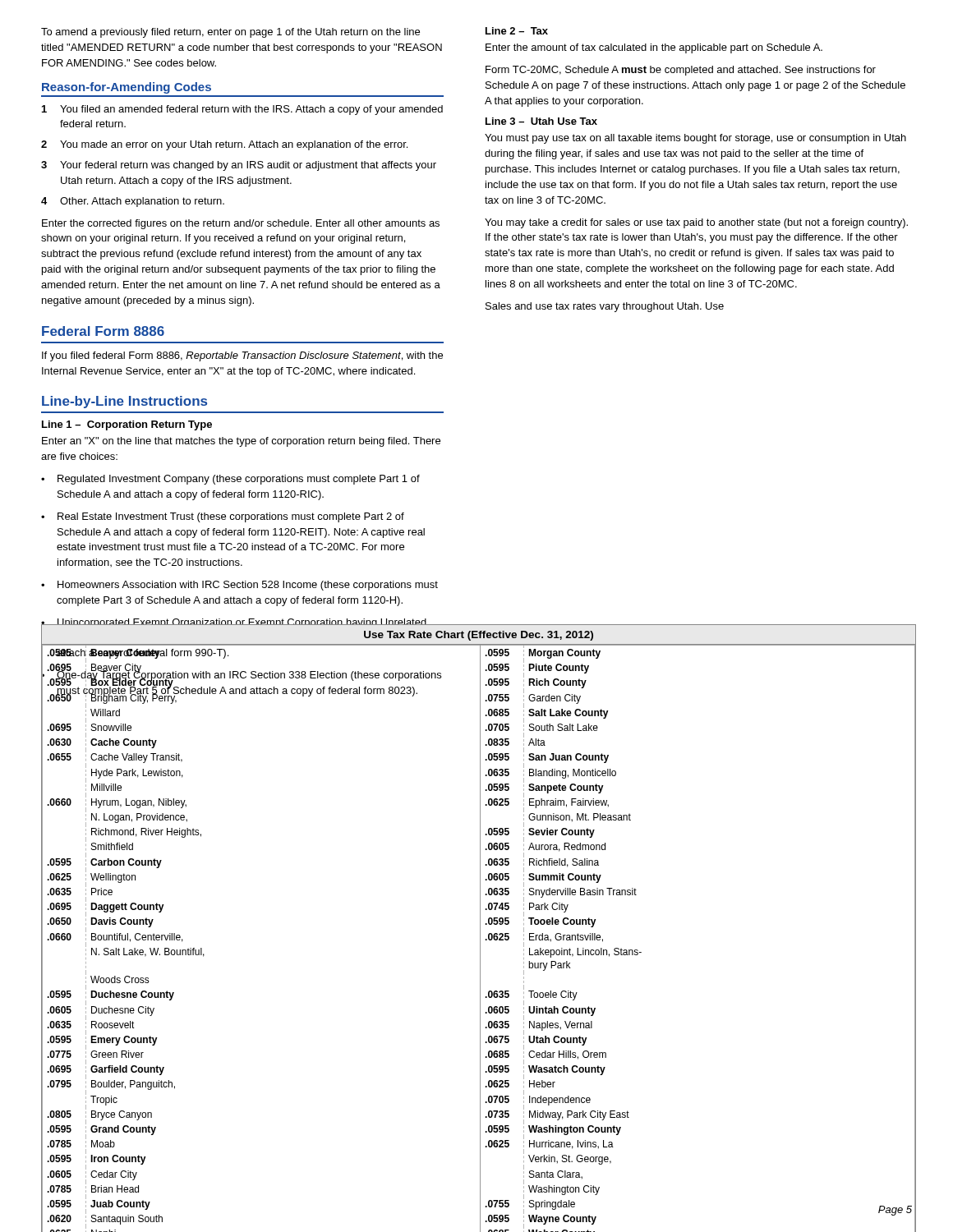Find the list item that reads "• Unincorporated Exempt Organization or"
953x1232 pixels.
242,638
